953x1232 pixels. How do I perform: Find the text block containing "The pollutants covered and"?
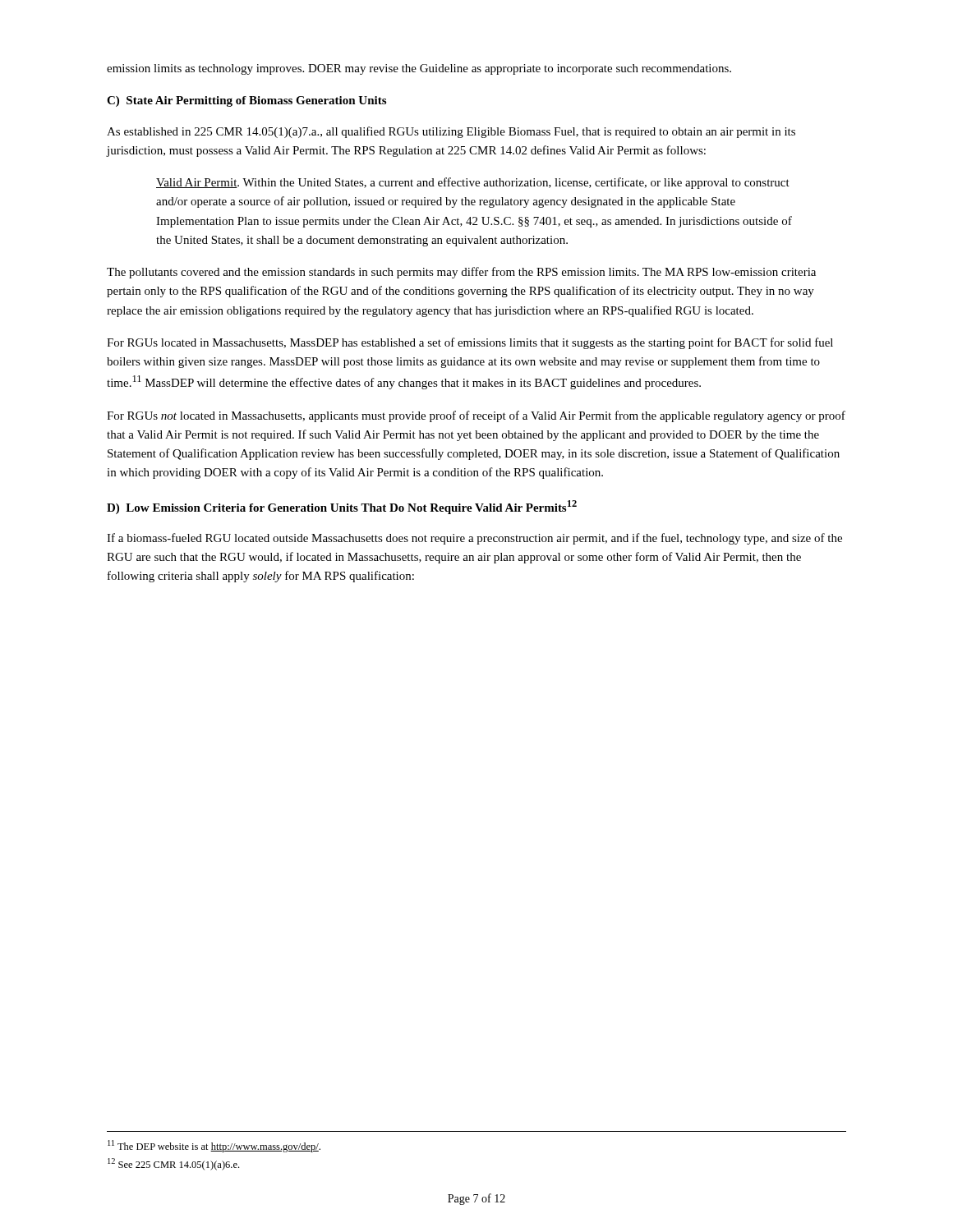click(462, 291)
